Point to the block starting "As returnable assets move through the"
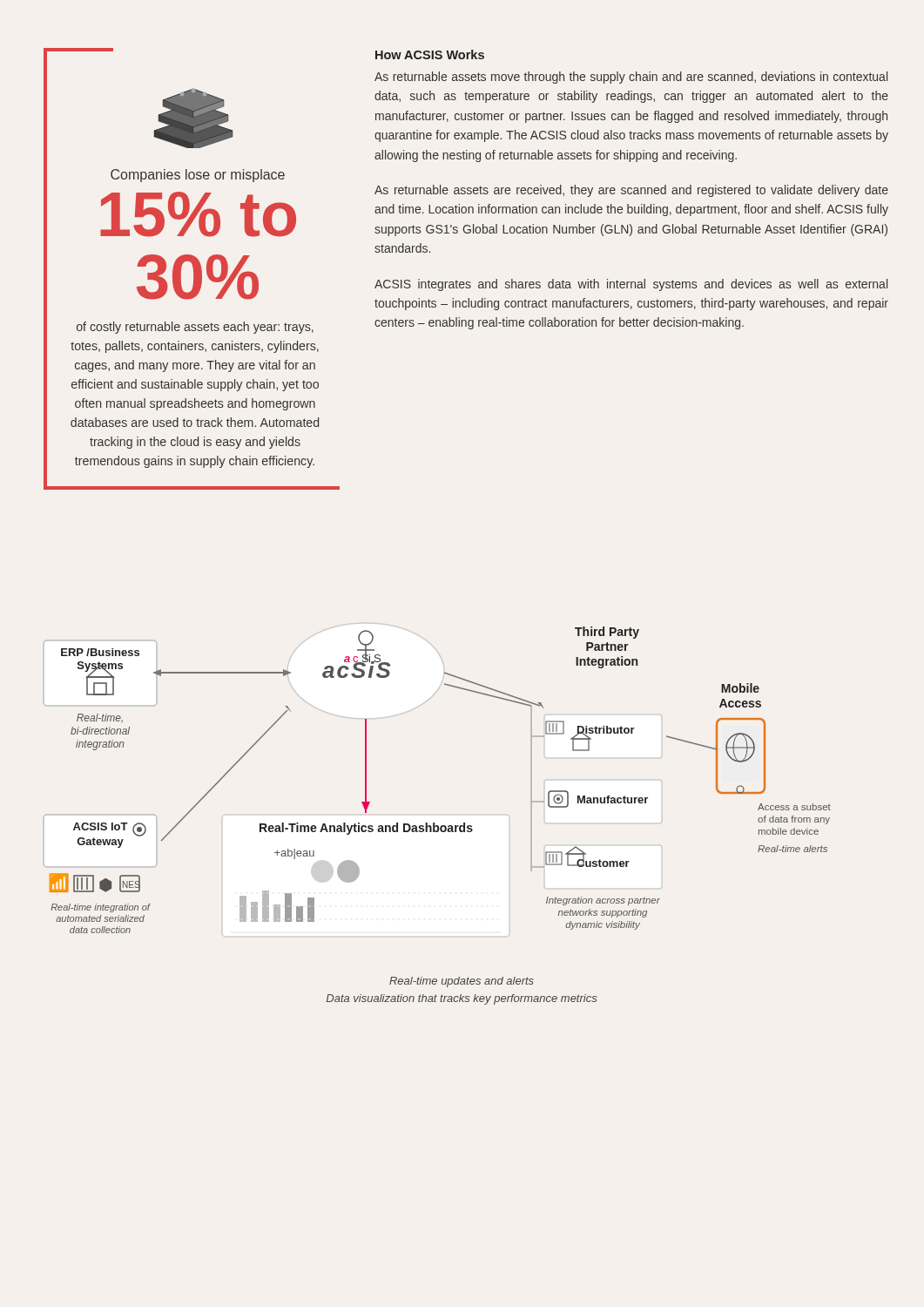This screenshot has width=924, height=1307. coord(631,116)
